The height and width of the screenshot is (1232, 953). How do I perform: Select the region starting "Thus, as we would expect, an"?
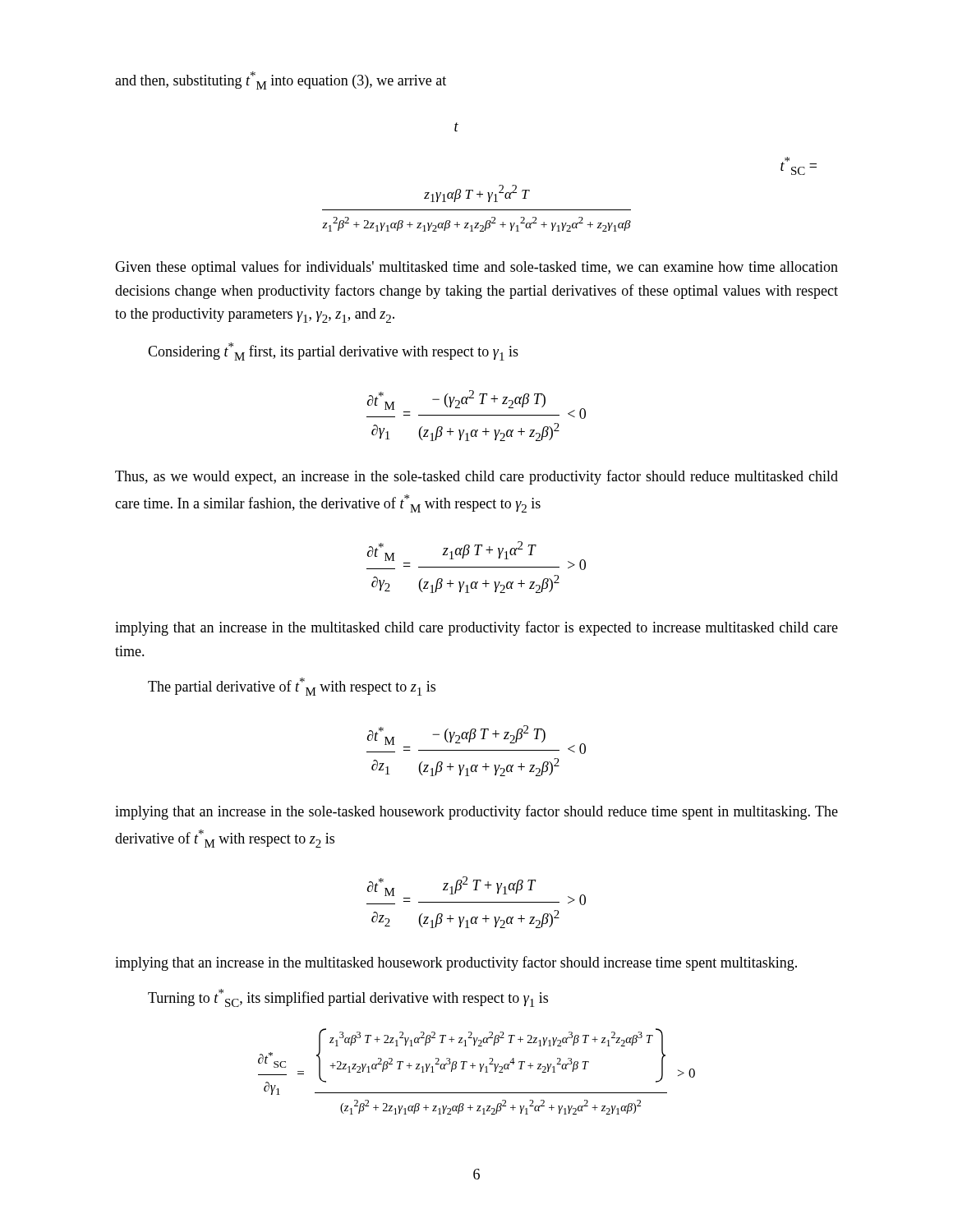pos(476,491)
